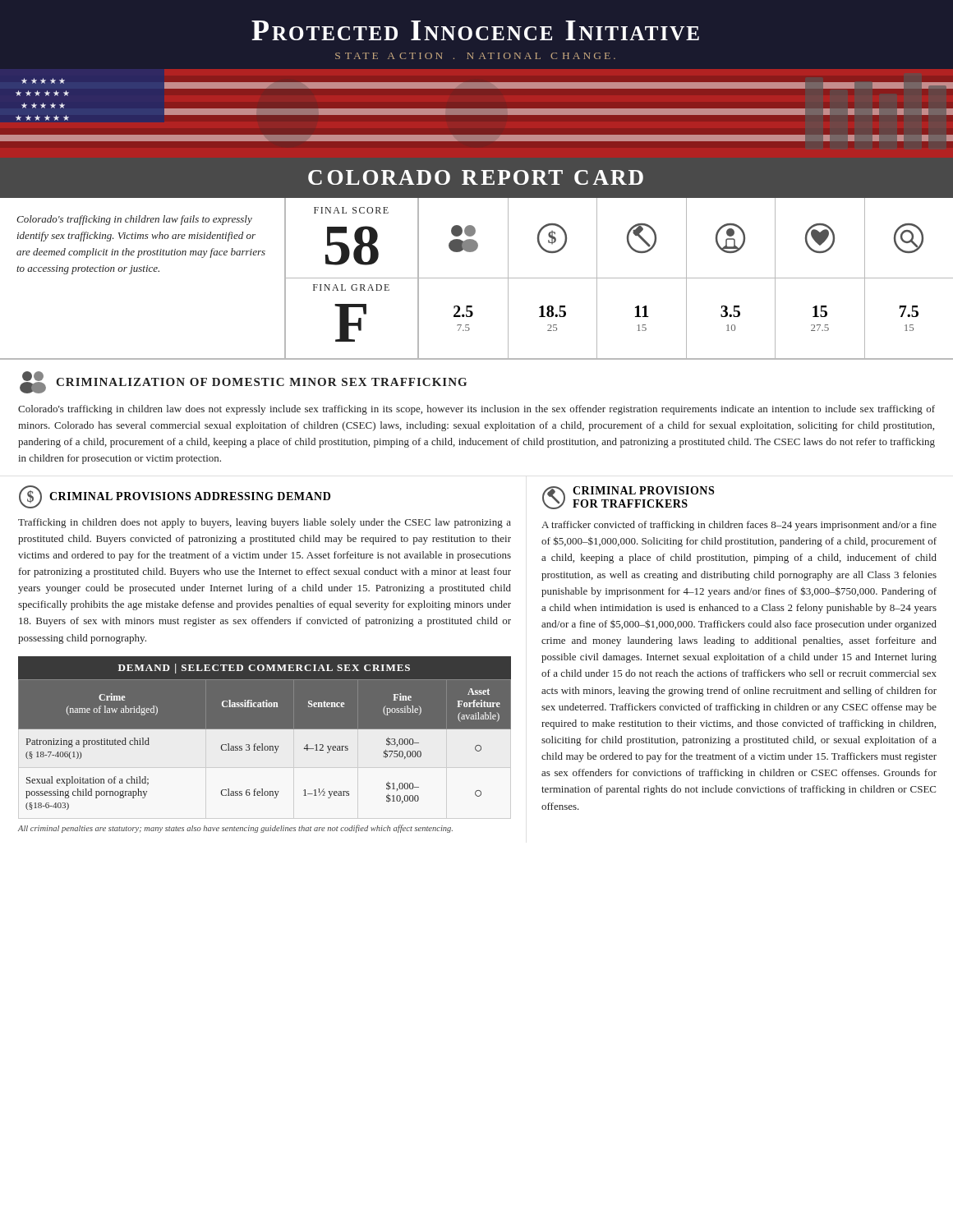Find the illustration
The image size is (953, 1232).
coord(476,113)
